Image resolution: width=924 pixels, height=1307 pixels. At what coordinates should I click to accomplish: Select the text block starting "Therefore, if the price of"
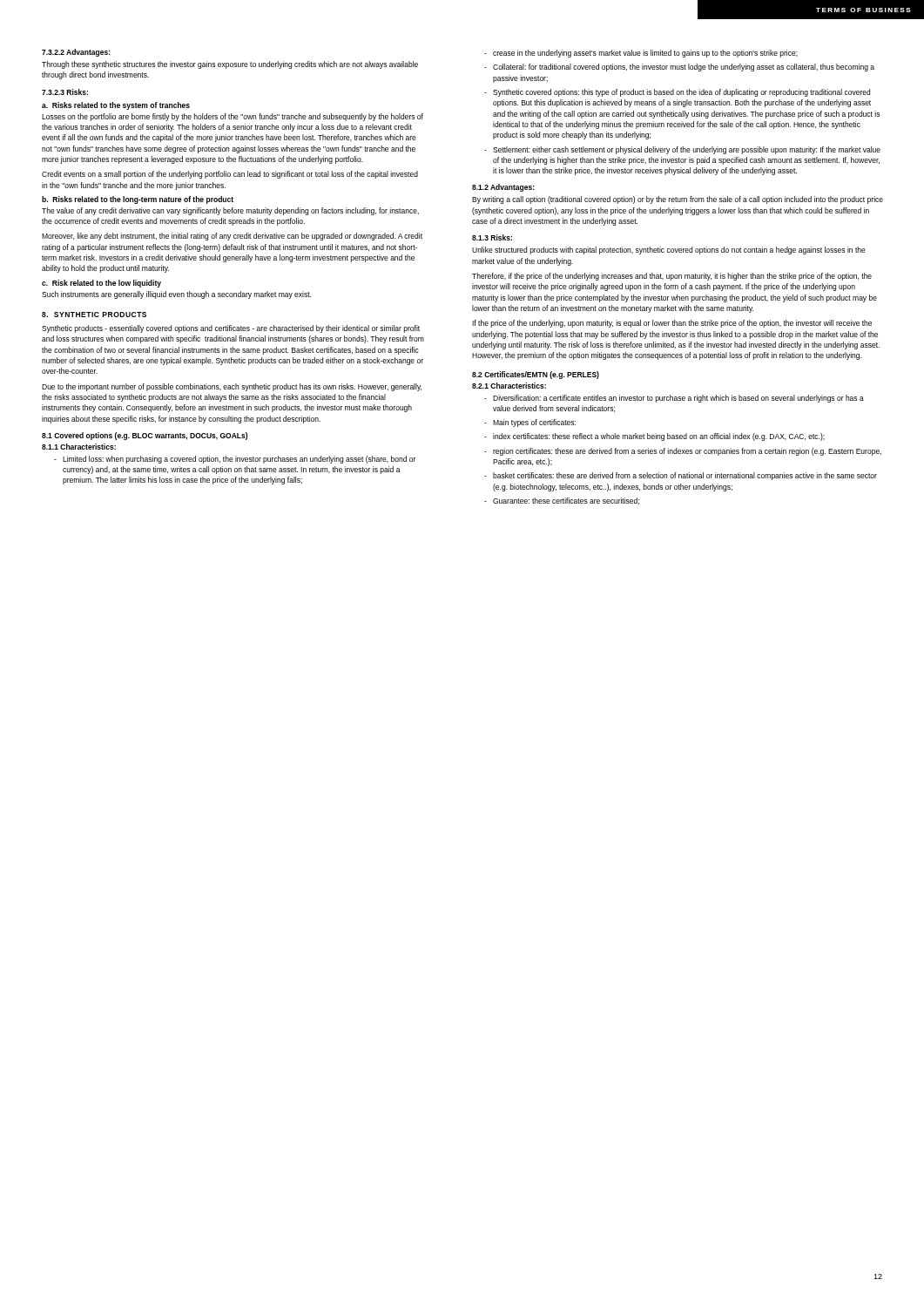tap(678, 292)
